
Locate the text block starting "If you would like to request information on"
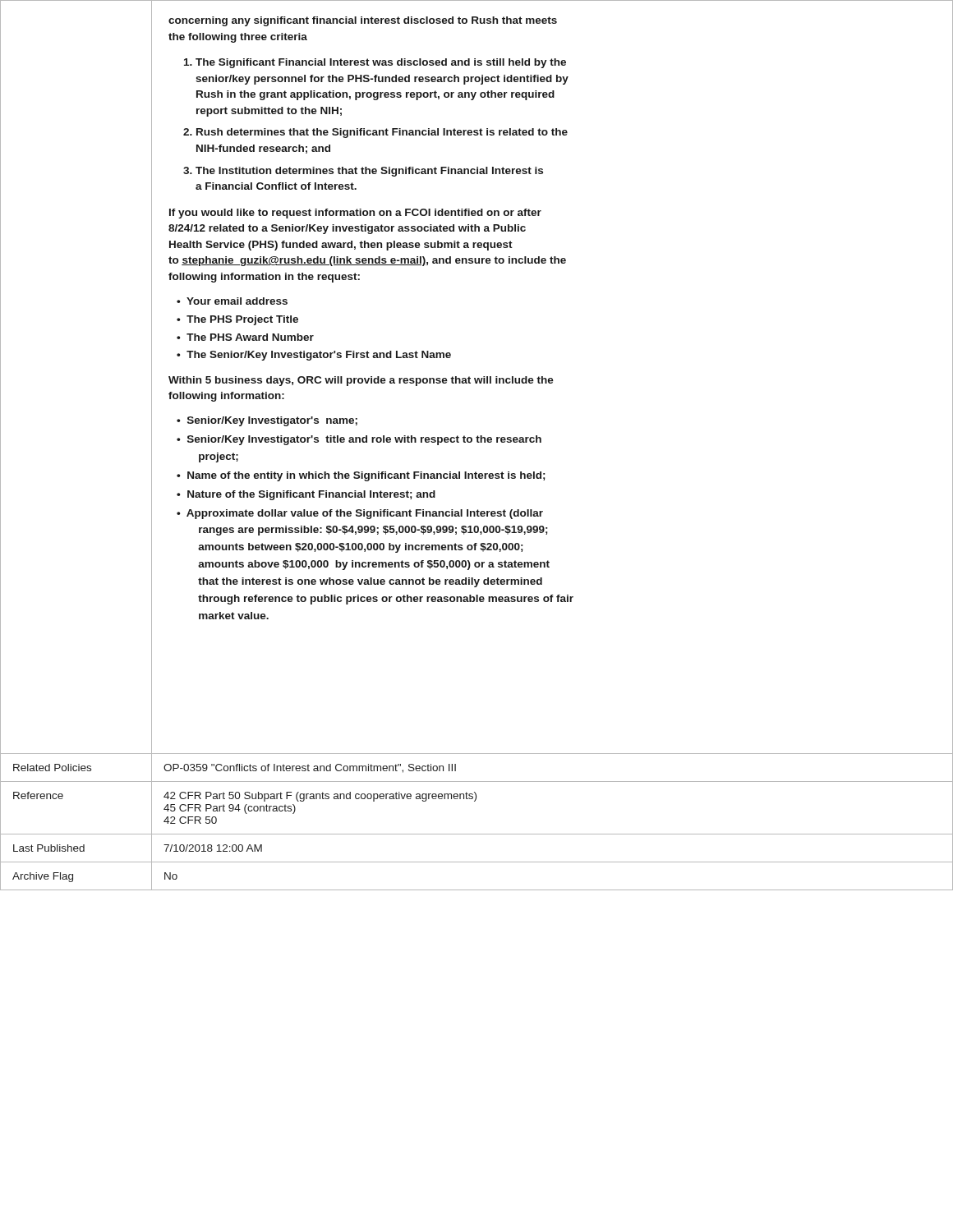click(367, 244)
